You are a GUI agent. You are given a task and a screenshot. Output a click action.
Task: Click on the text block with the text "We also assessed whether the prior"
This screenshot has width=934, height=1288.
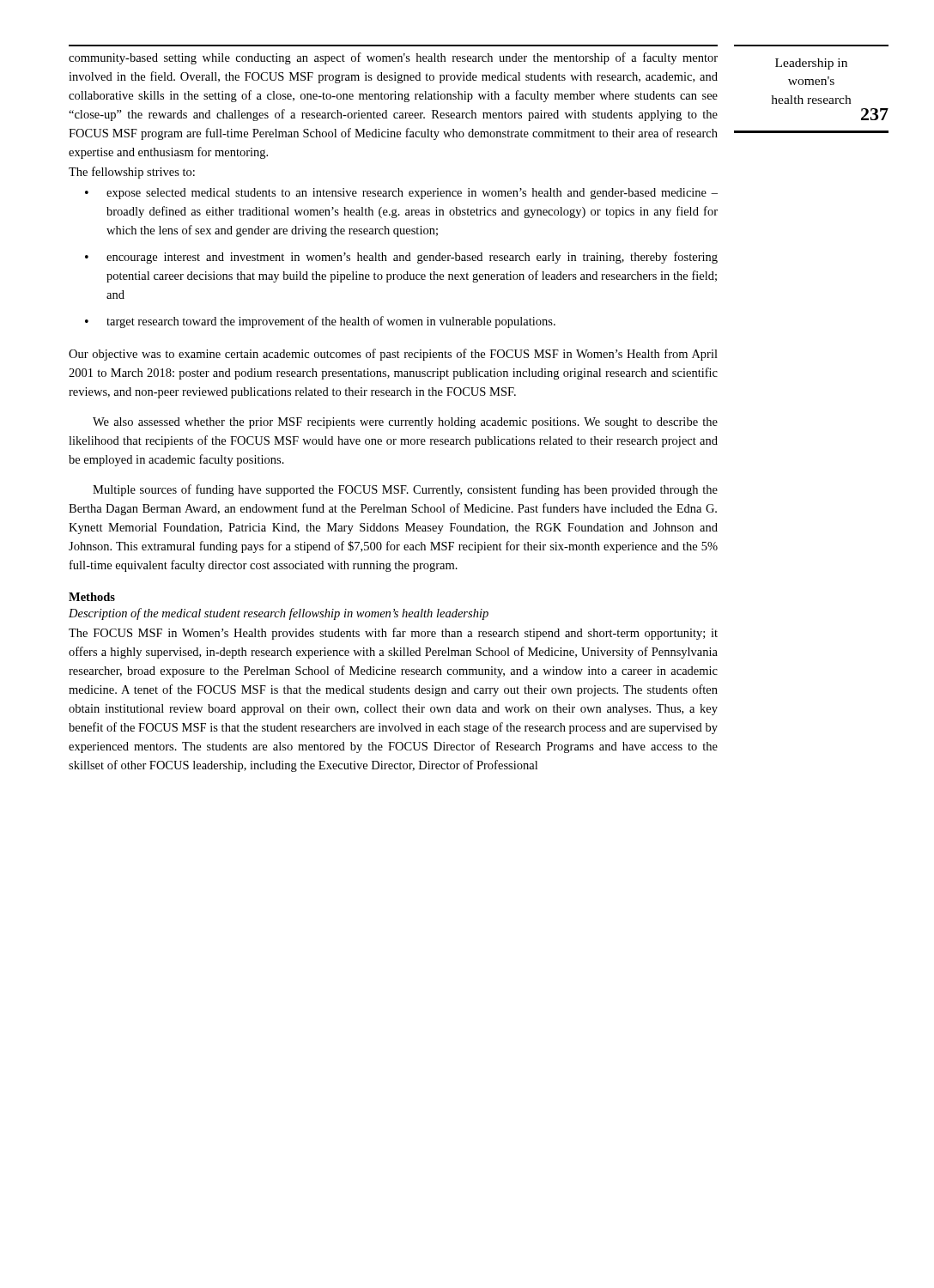tap(393, 440)
